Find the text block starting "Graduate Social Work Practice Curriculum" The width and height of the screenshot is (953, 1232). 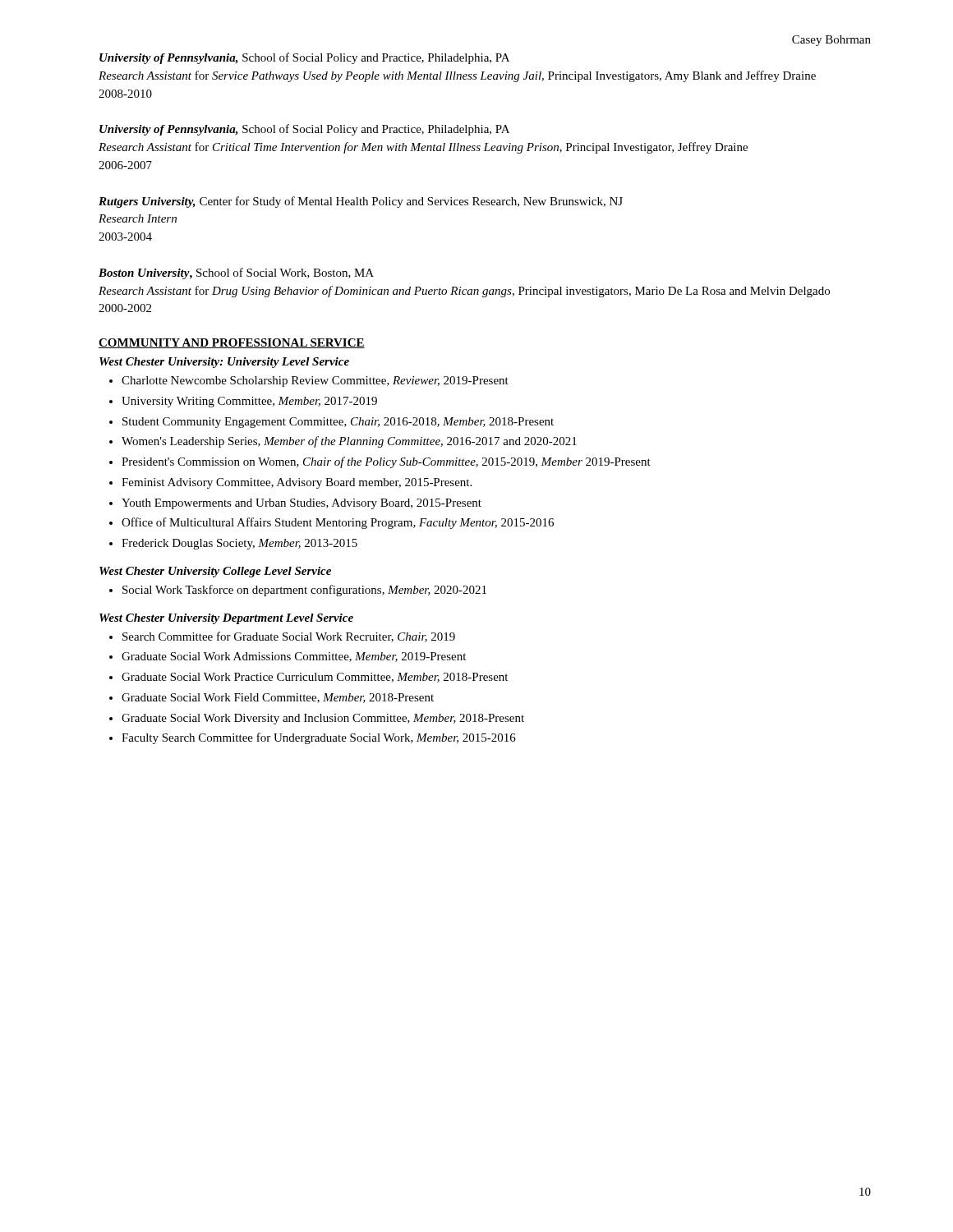(x=315, y=677)
